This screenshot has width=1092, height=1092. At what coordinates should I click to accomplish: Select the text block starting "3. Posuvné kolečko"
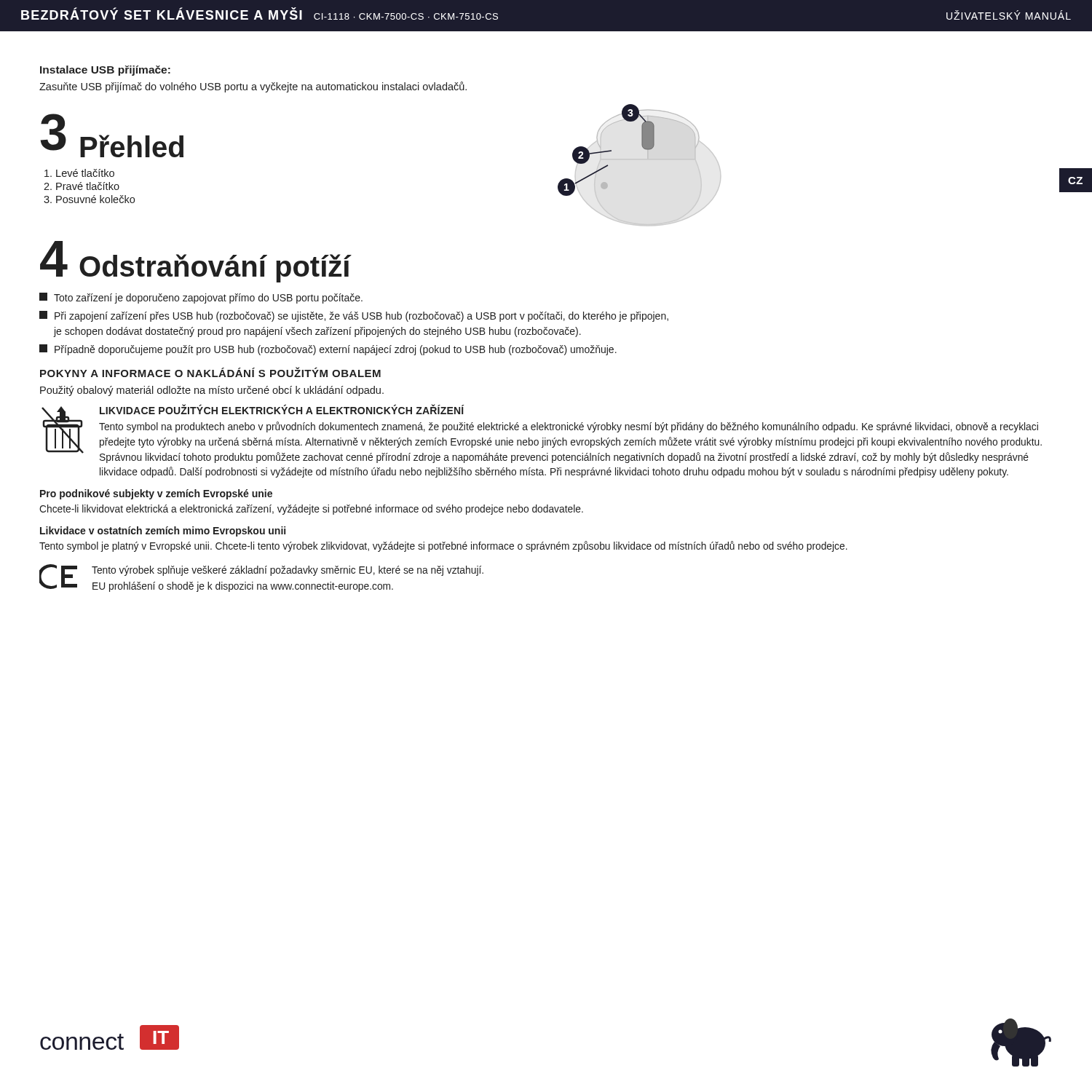[x=89, y=200]
